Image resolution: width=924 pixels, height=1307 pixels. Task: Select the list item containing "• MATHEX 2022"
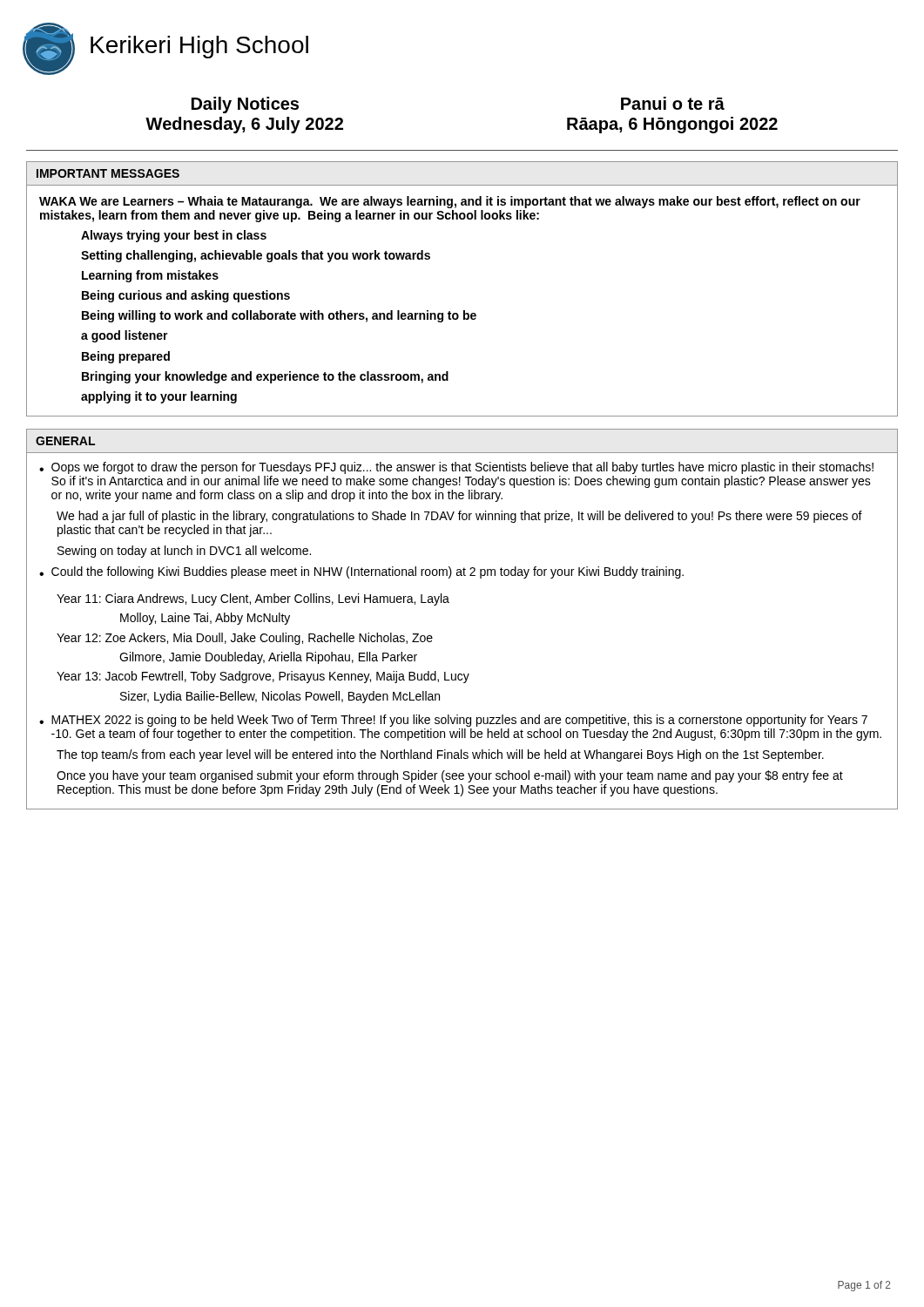(x=462, y=727)
